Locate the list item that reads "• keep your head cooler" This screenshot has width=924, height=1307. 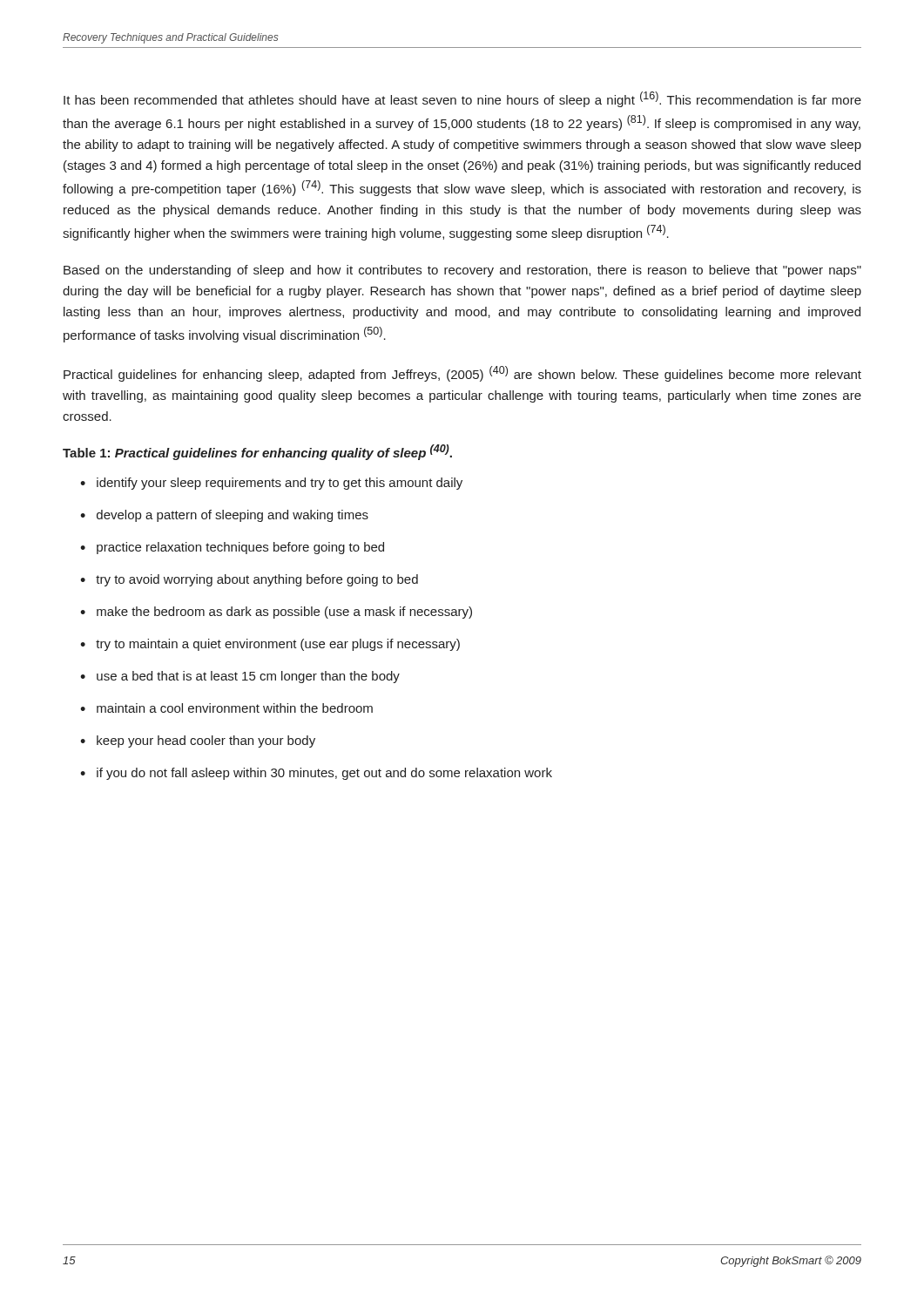pos(198,742)
